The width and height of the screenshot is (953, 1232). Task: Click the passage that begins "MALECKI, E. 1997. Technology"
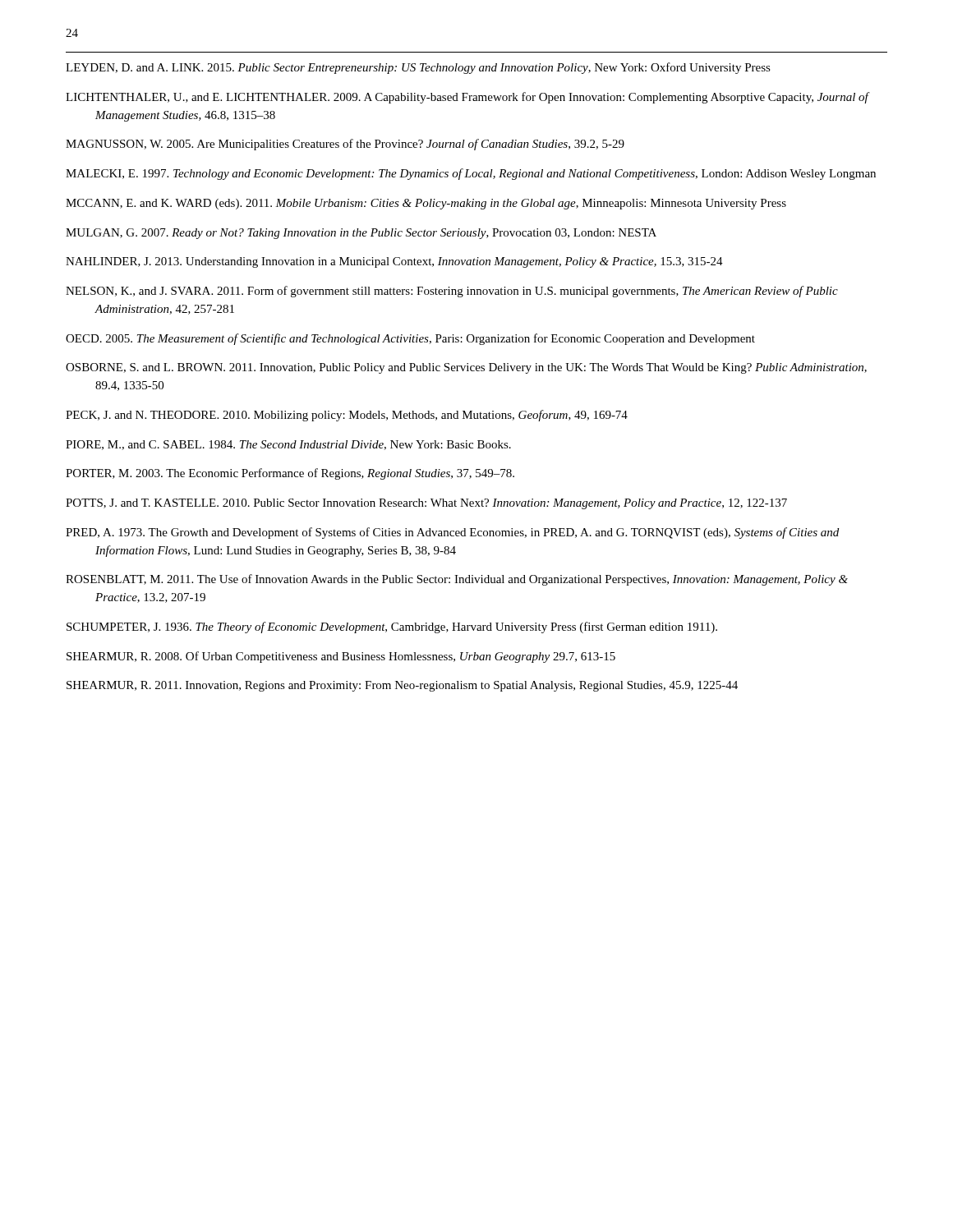(x=471, y=173)
